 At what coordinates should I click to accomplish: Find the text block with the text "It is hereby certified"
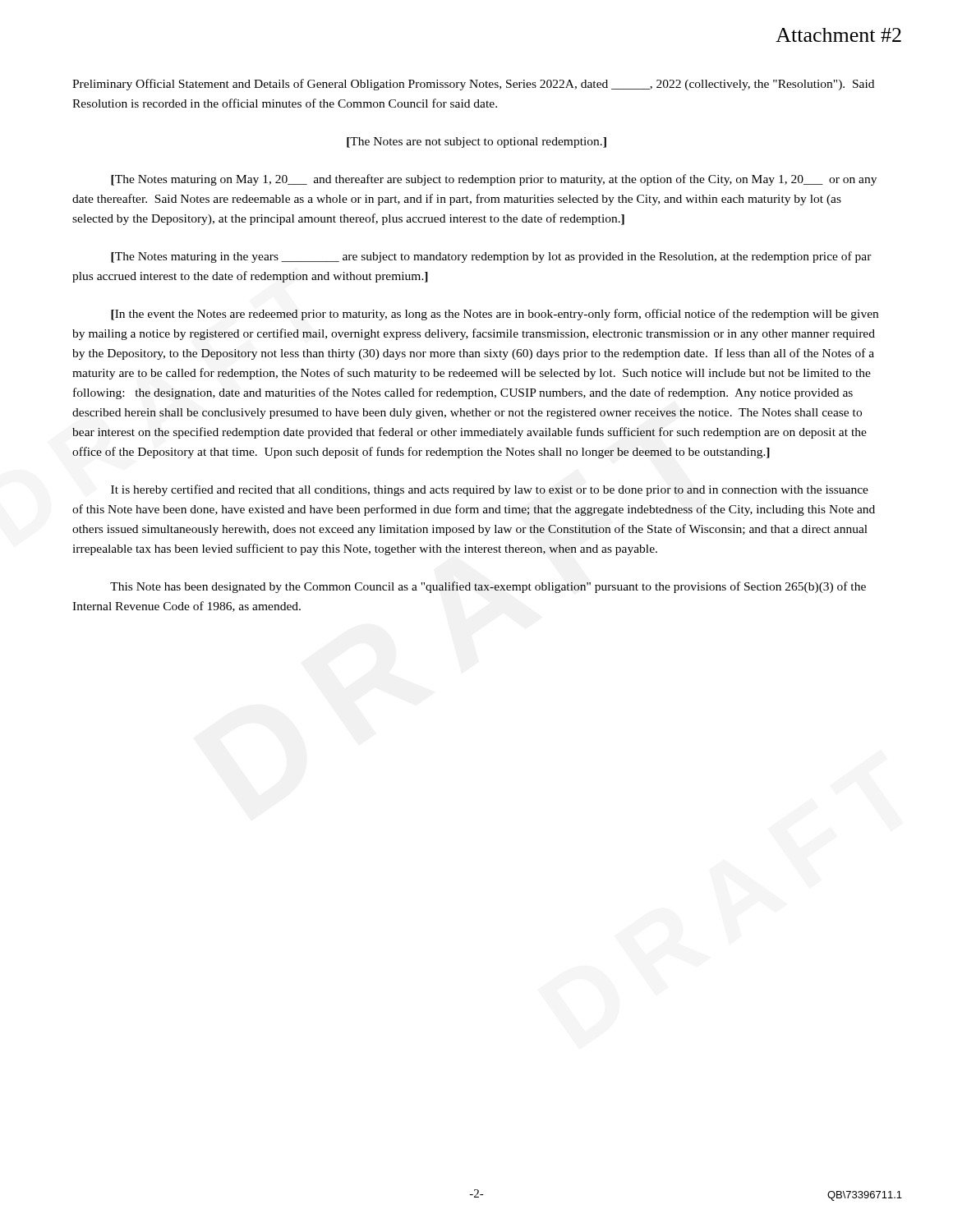click(474, 519)
